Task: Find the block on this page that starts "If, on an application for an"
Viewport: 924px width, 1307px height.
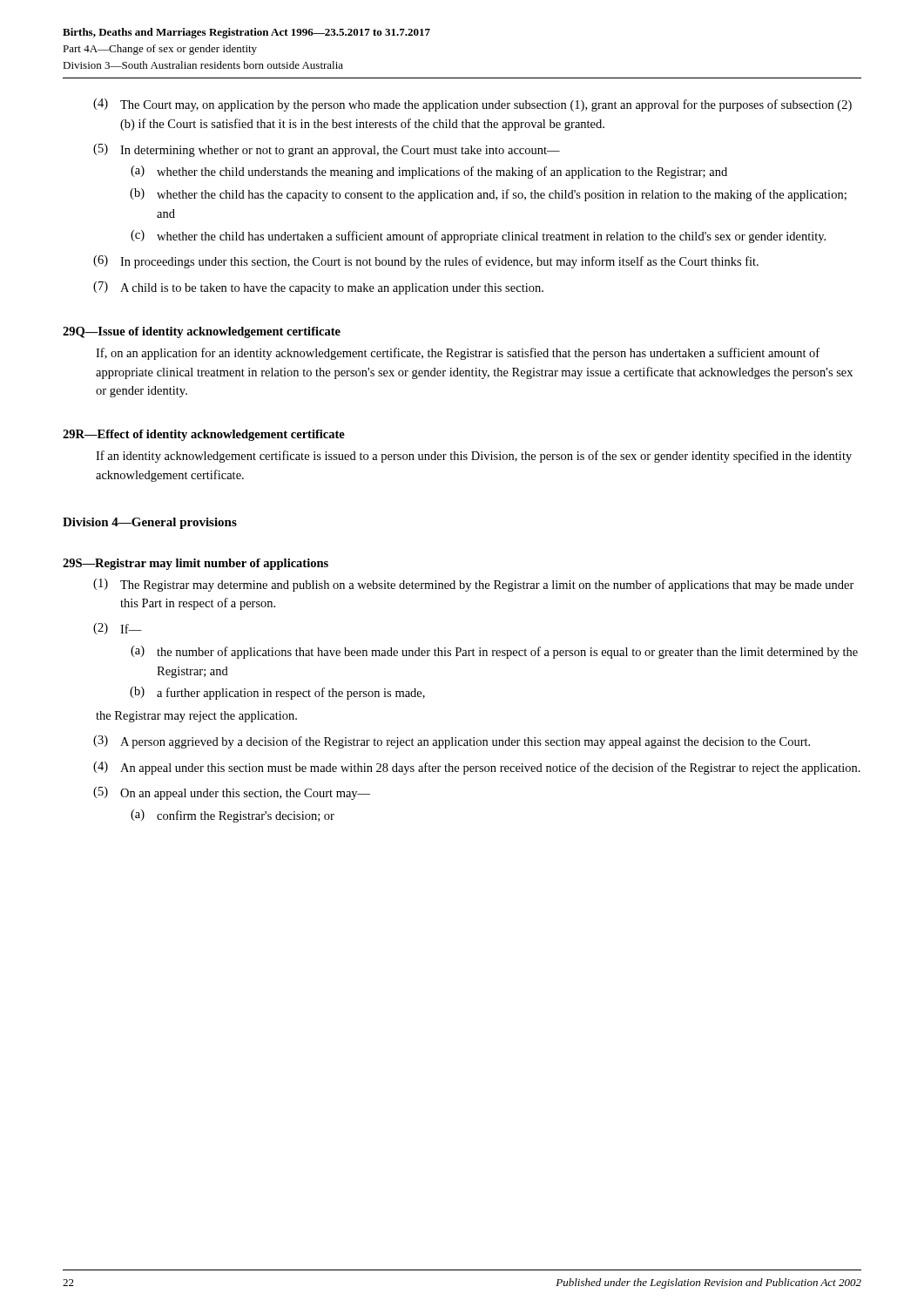Action: pos(479,372)
